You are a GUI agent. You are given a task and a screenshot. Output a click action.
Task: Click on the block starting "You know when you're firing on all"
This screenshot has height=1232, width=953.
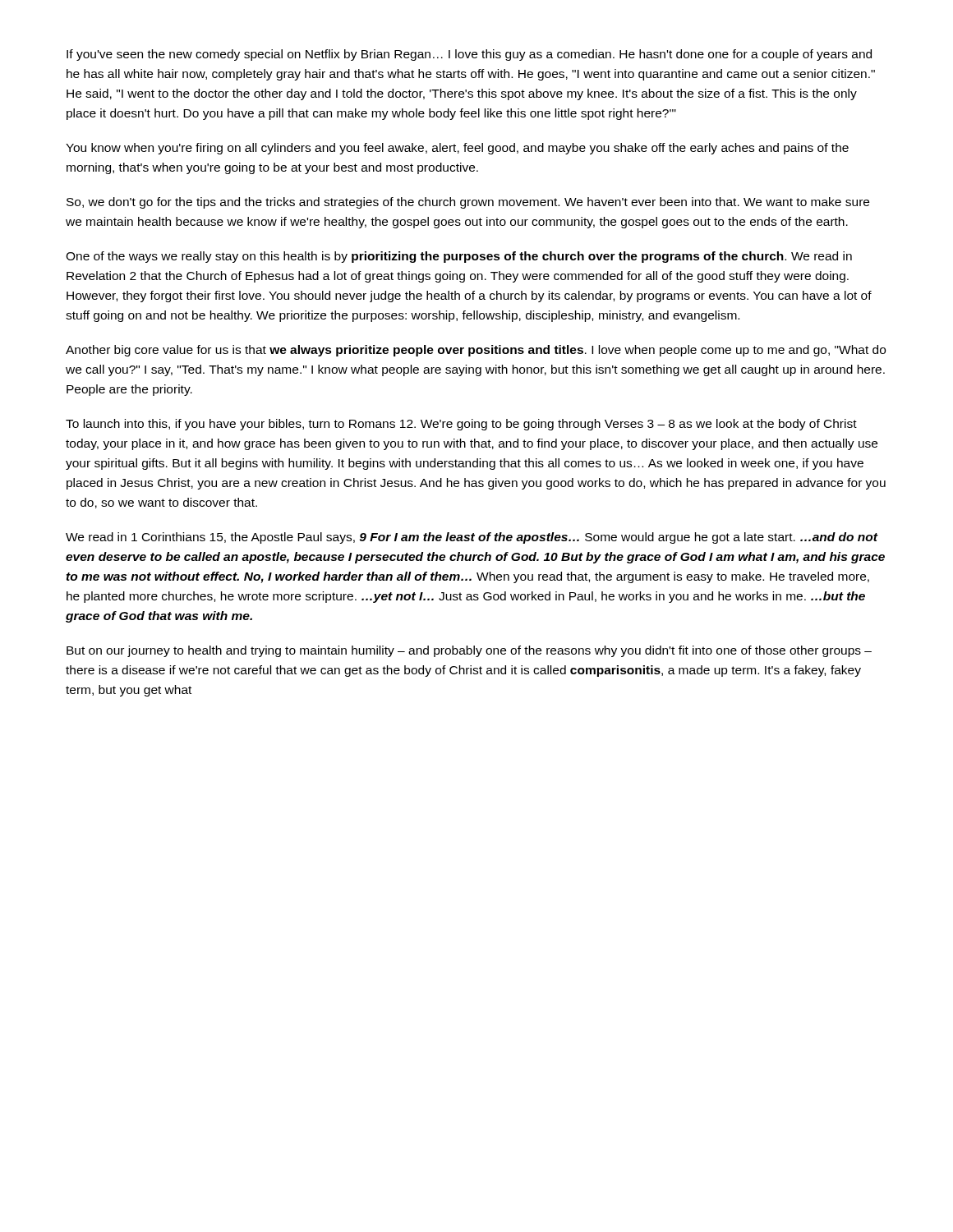pyautogui.click(x=457, y=157)
